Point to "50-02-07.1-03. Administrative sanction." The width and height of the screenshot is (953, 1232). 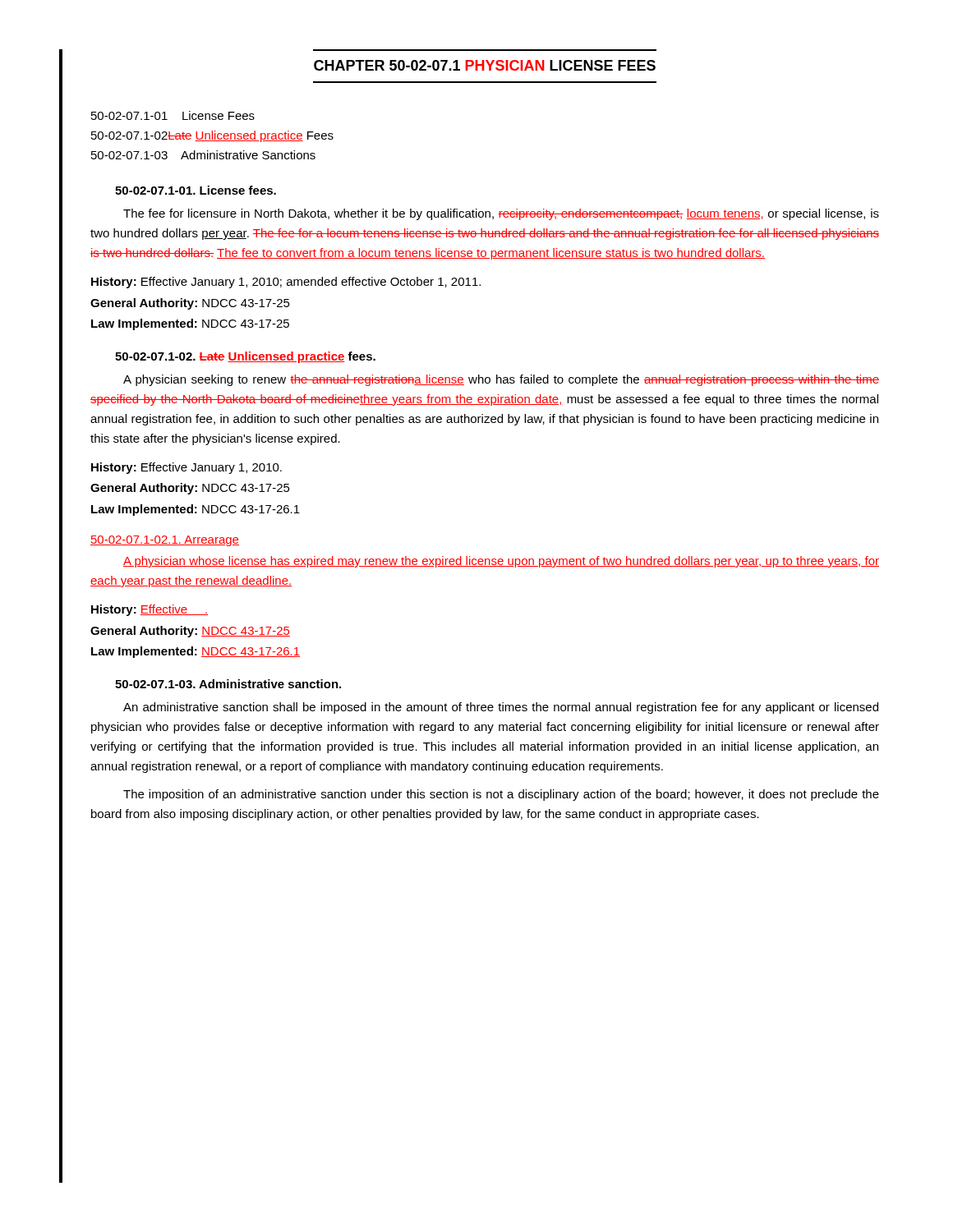(228, 683)
